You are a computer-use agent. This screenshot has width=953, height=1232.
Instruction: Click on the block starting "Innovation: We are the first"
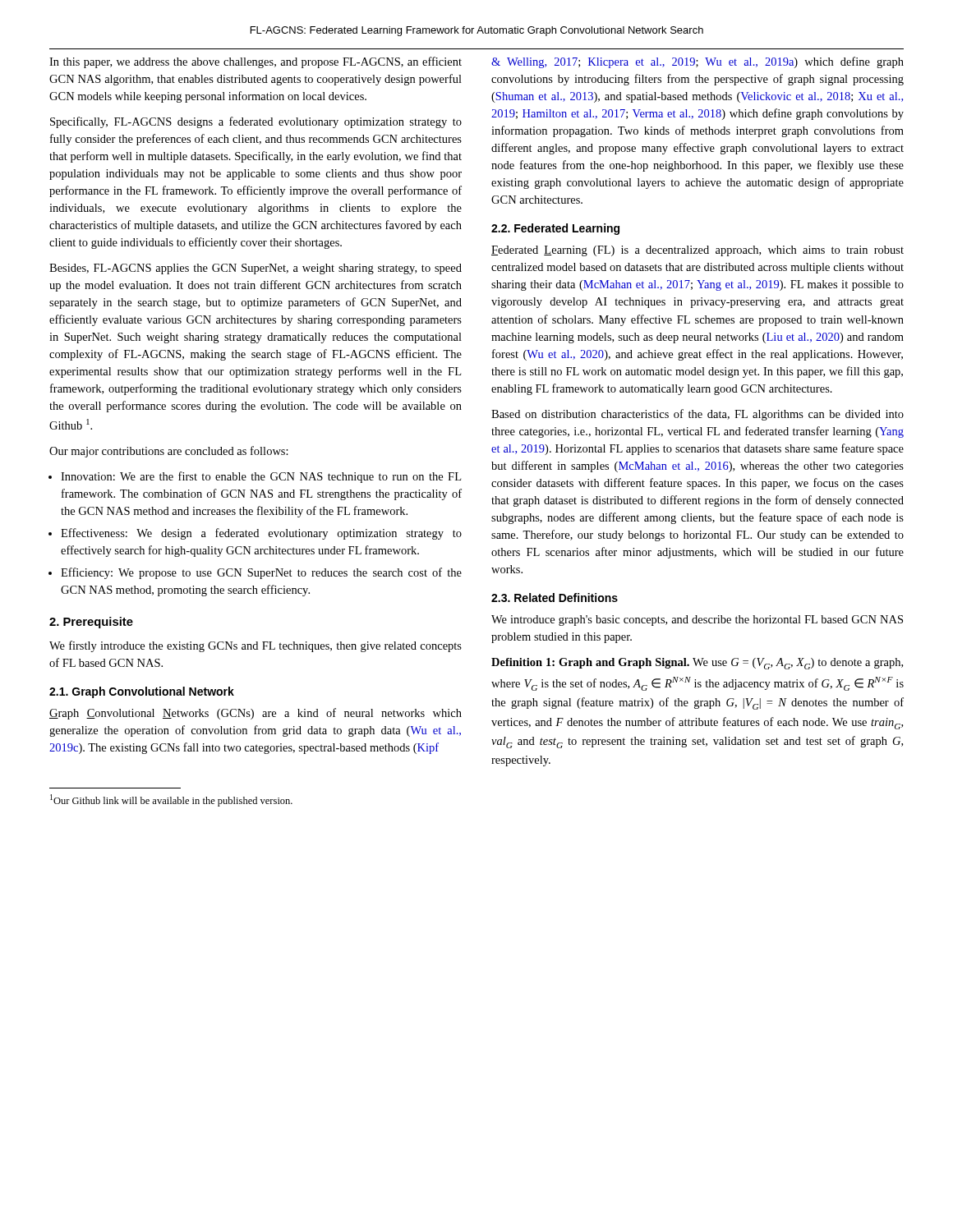pos(261,494)
